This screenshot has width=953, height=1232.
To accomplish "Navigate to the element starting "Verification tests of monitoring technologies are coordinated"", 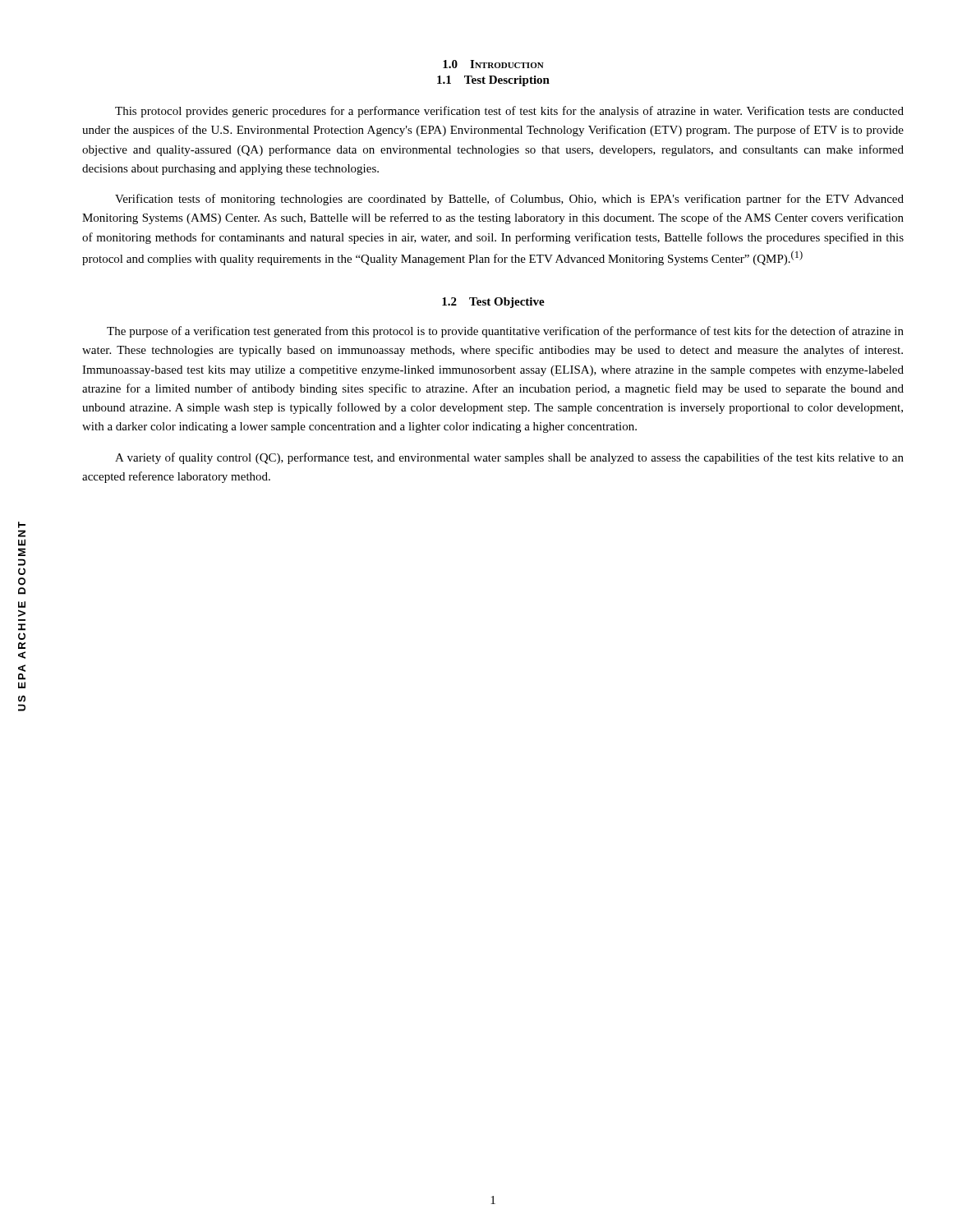I will pos(493,229).
